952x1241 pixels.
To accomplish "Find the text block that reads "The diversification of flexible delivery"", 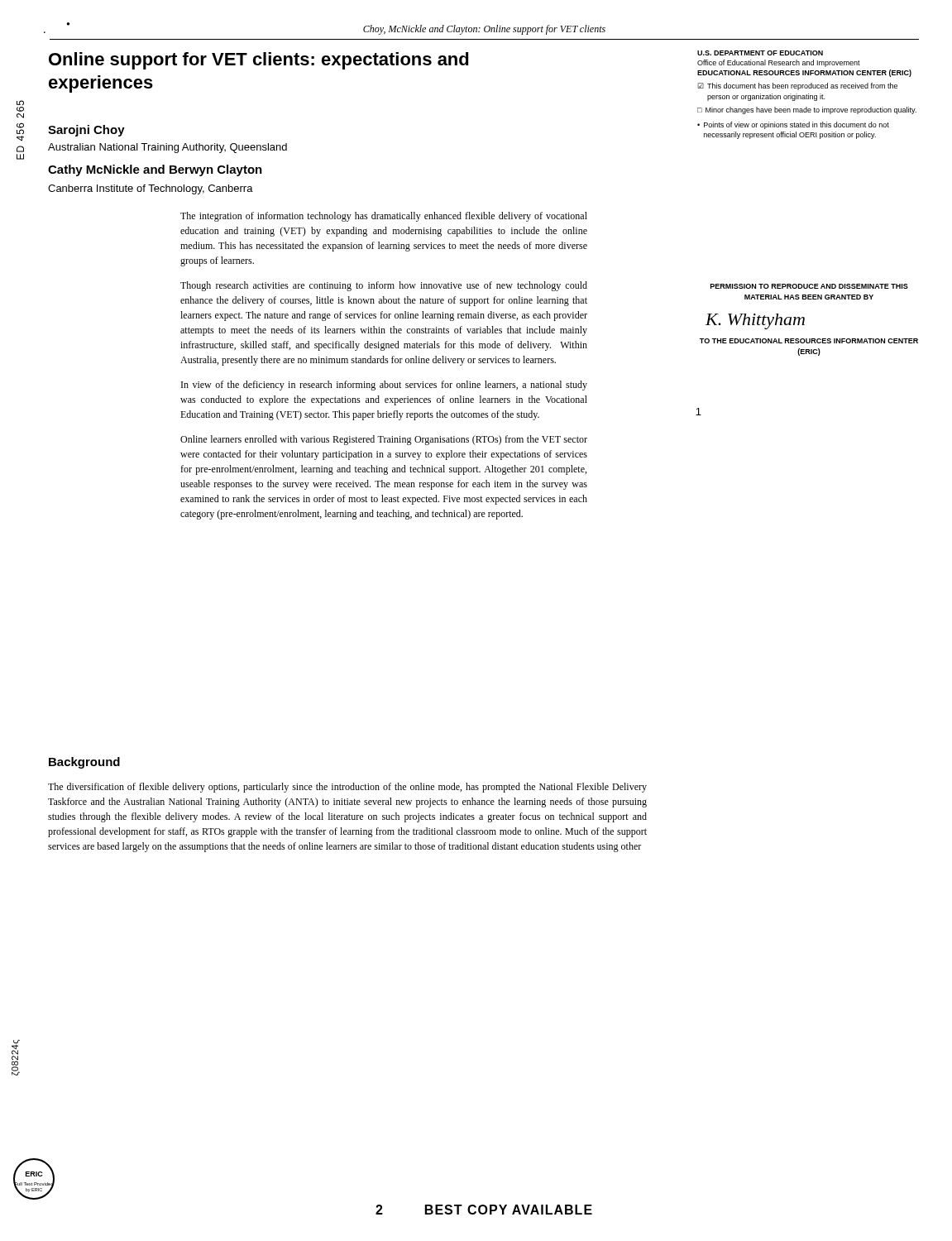I will pyautogui.click(x=347, y=817).
